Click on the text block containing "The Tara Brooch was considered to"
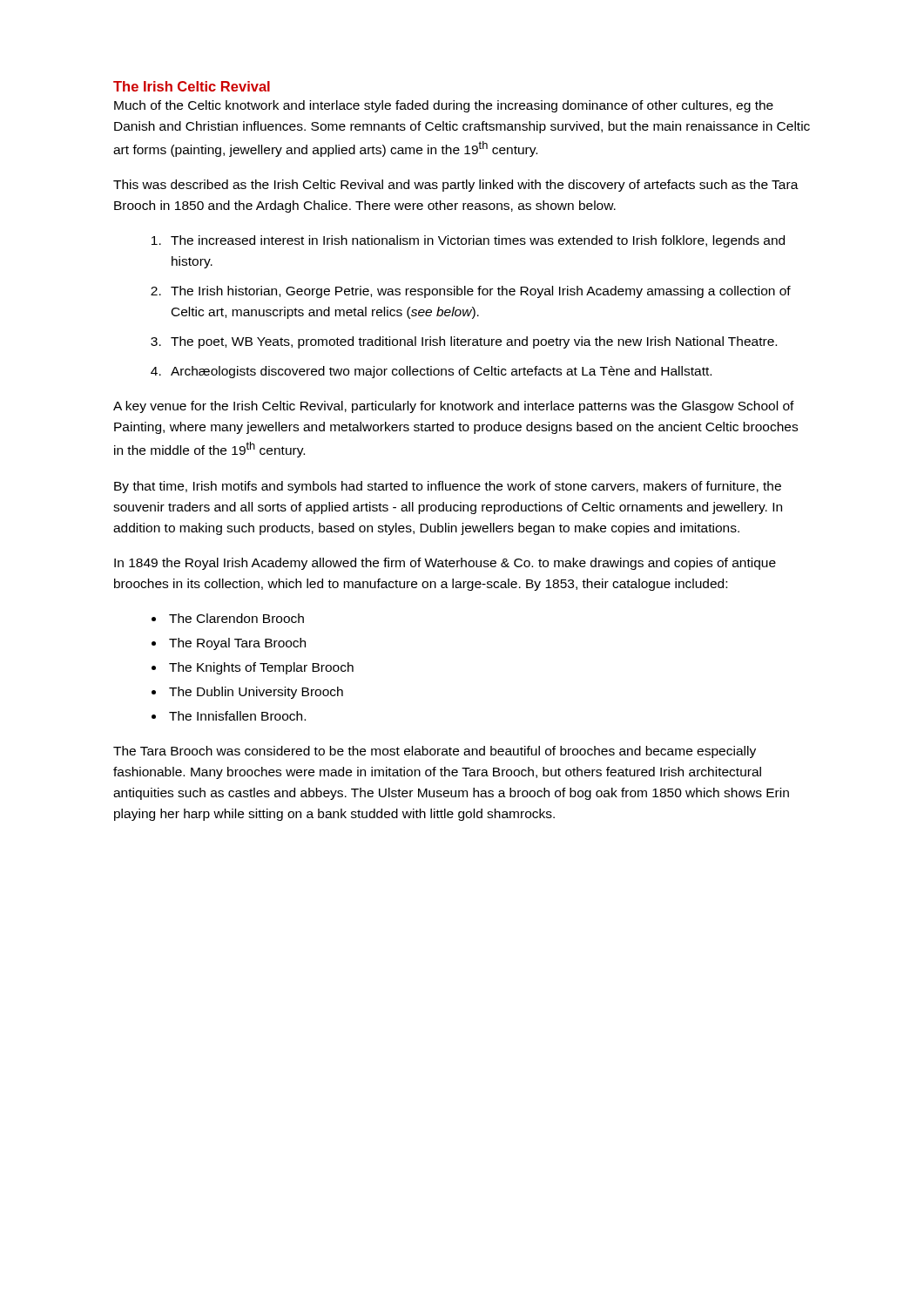Image resolution: width=924 pixels, height=1307 pixels. tap(451, 782)
